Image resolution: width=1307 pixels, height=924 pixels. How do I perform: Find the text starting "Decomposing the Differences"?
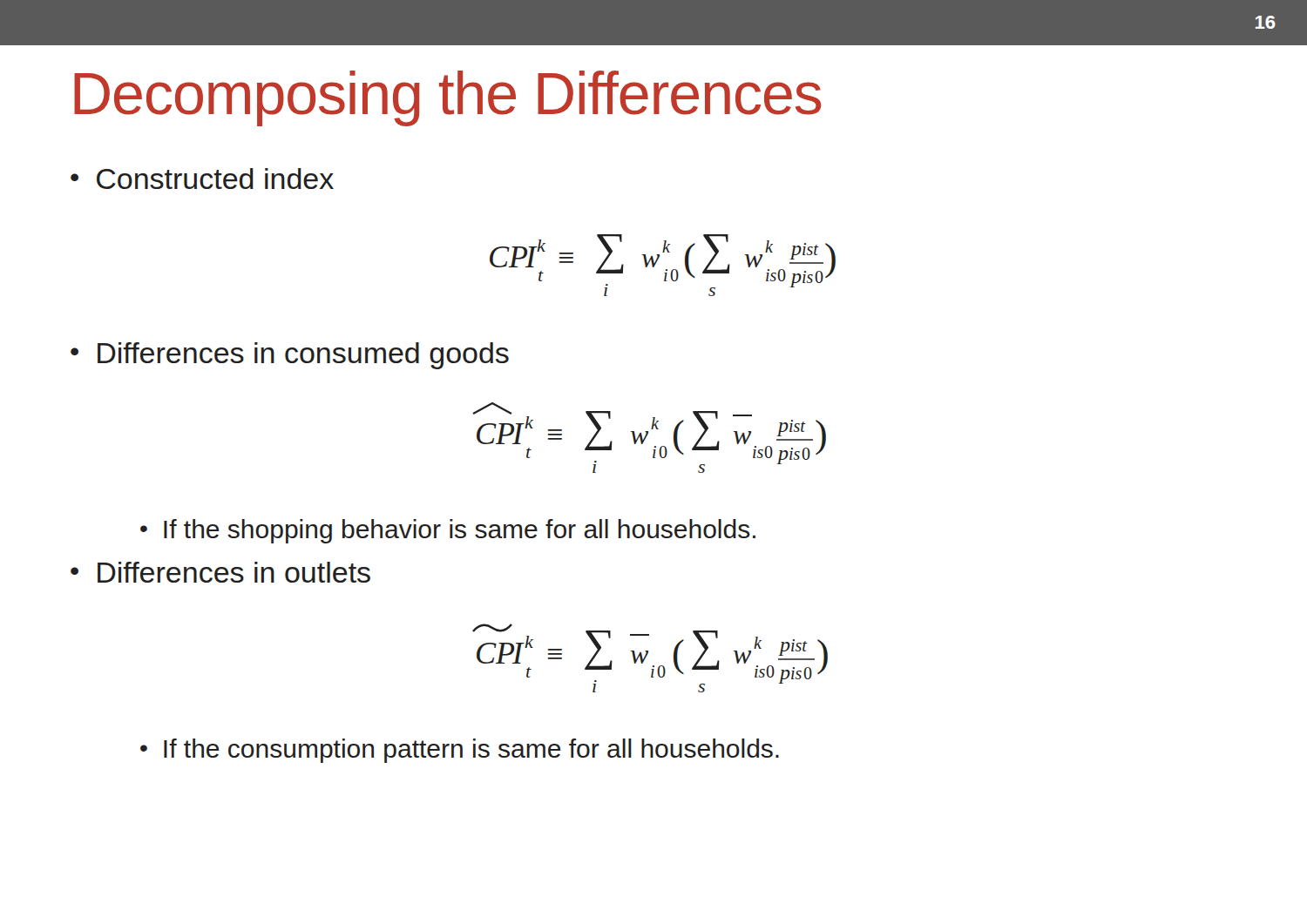(x=446, y=94)
